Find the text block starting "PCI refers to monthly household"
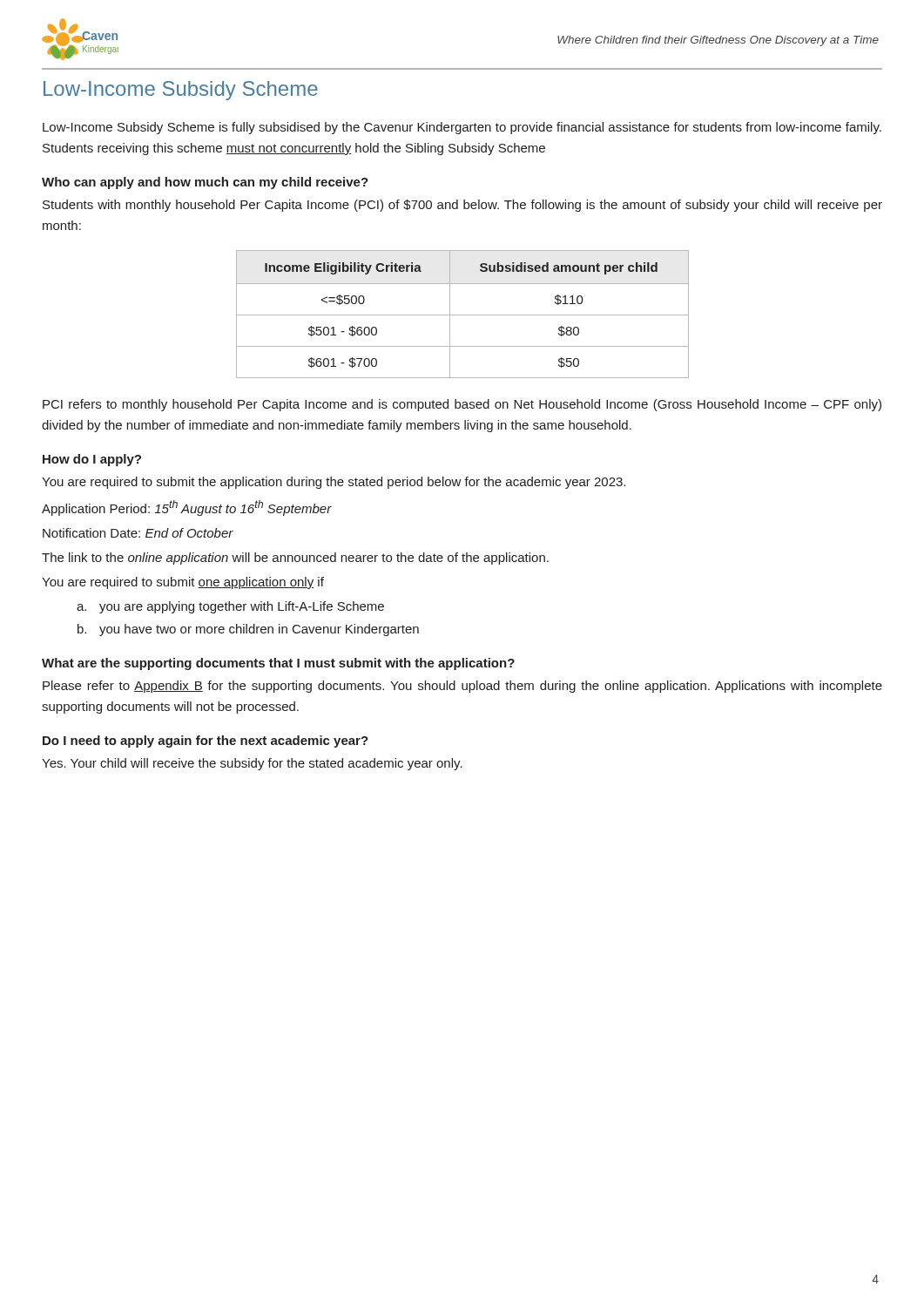 [462, 415]
